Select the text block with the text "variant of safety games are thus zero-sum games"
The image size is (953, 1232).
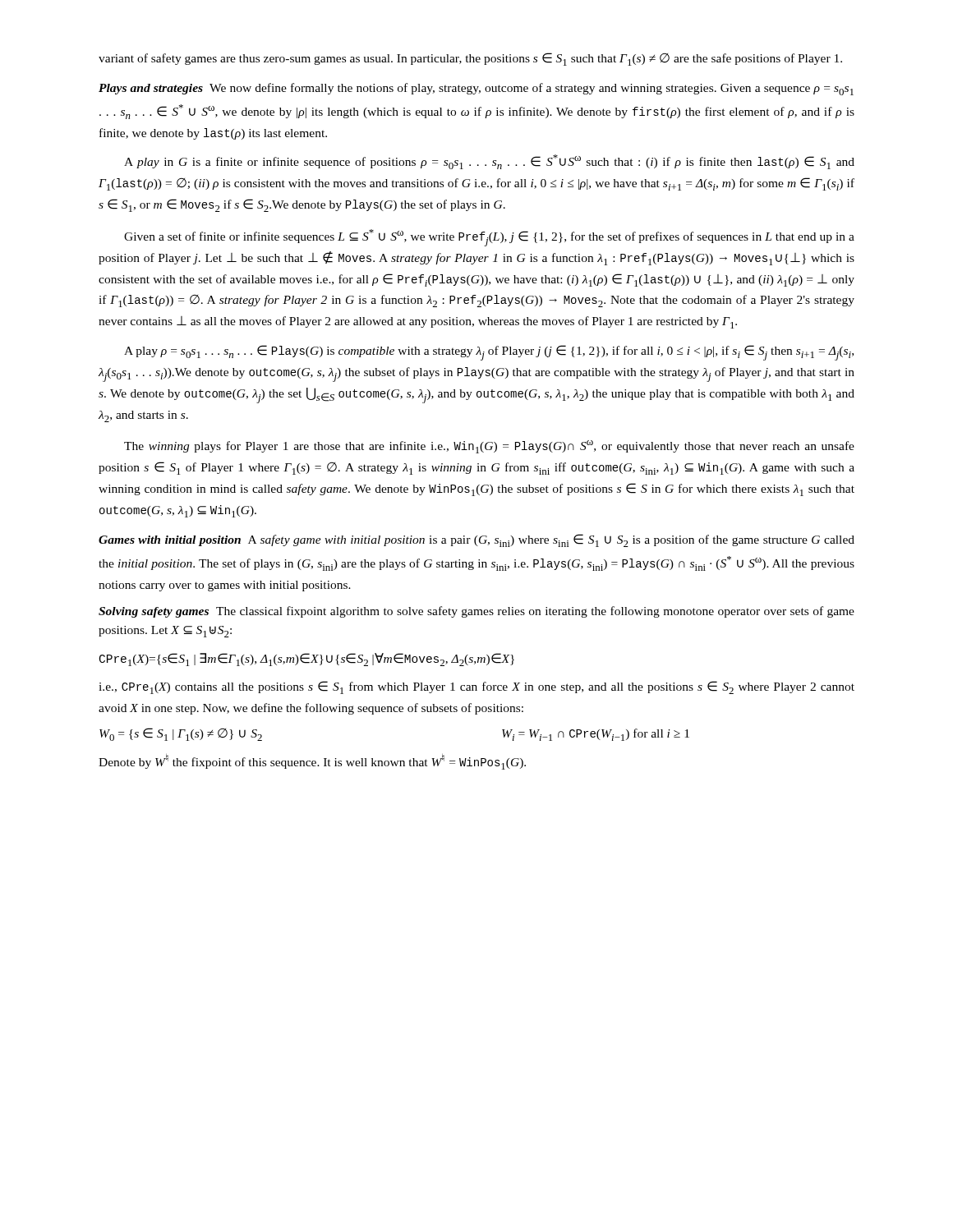[476, 60]
